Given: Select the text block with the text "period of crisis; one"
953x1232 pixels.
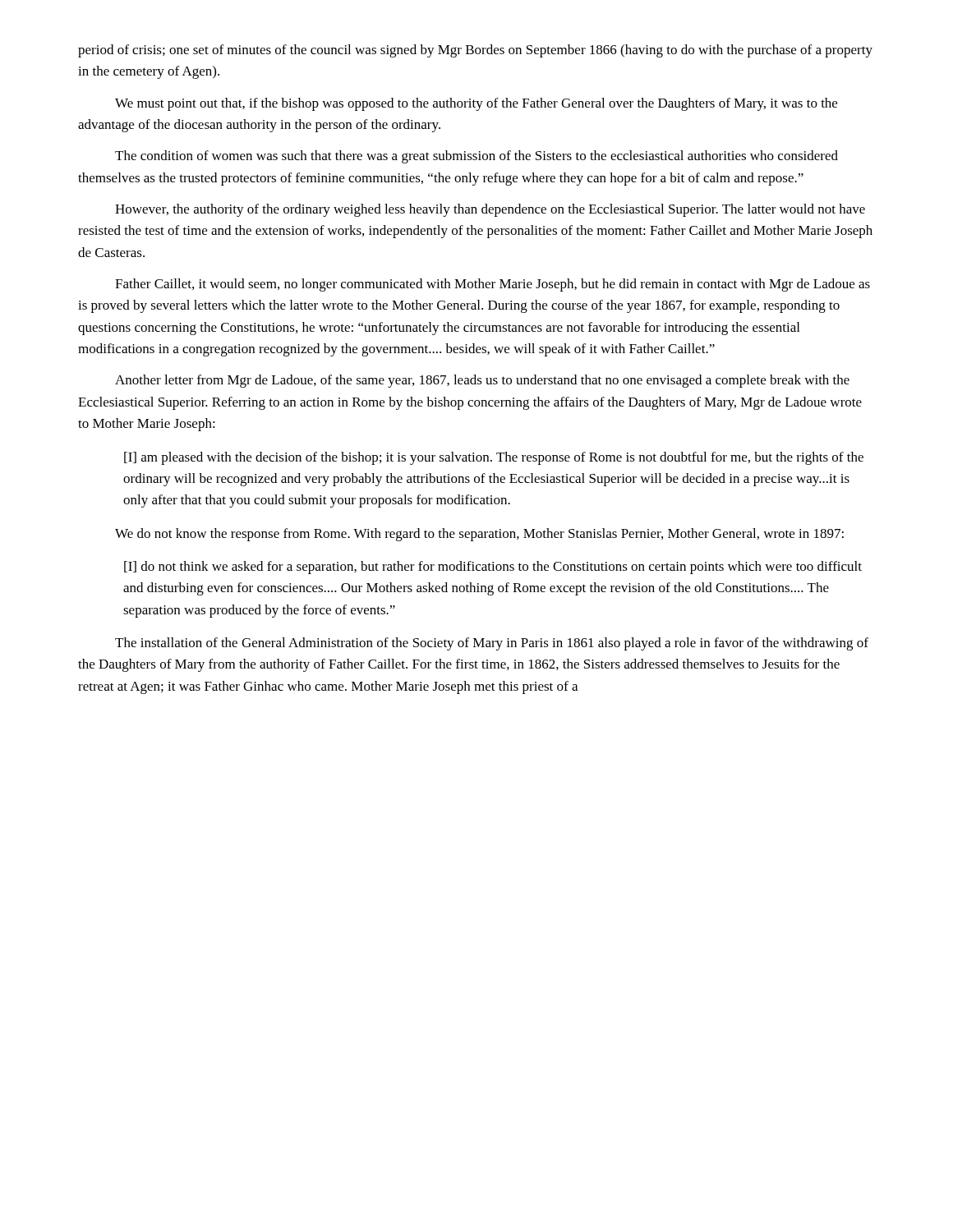Looking at the screenshot, I should [x=476, y=237].
